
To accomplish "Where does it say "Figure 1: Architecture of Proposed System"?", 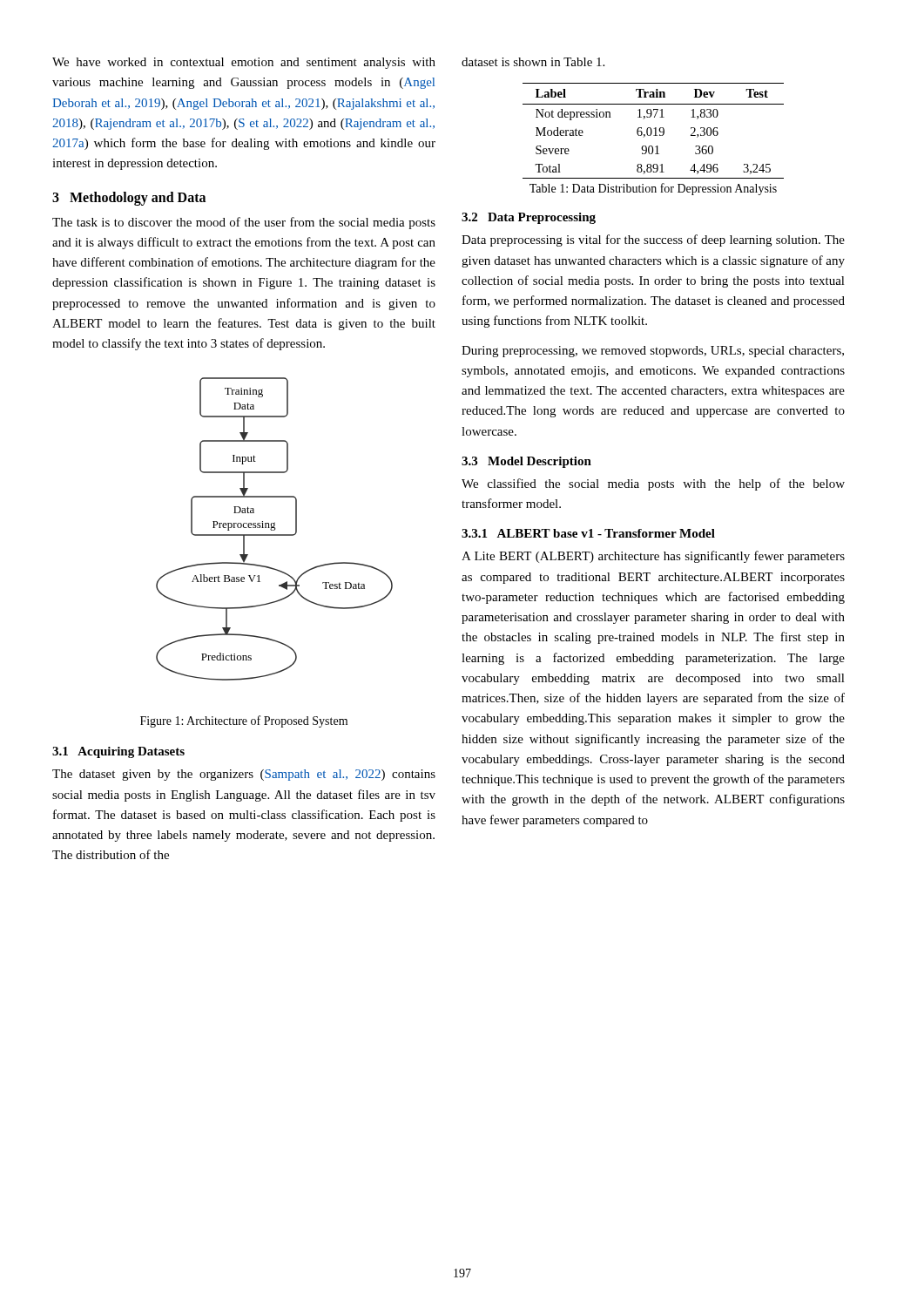I will (x=244, y=721).
